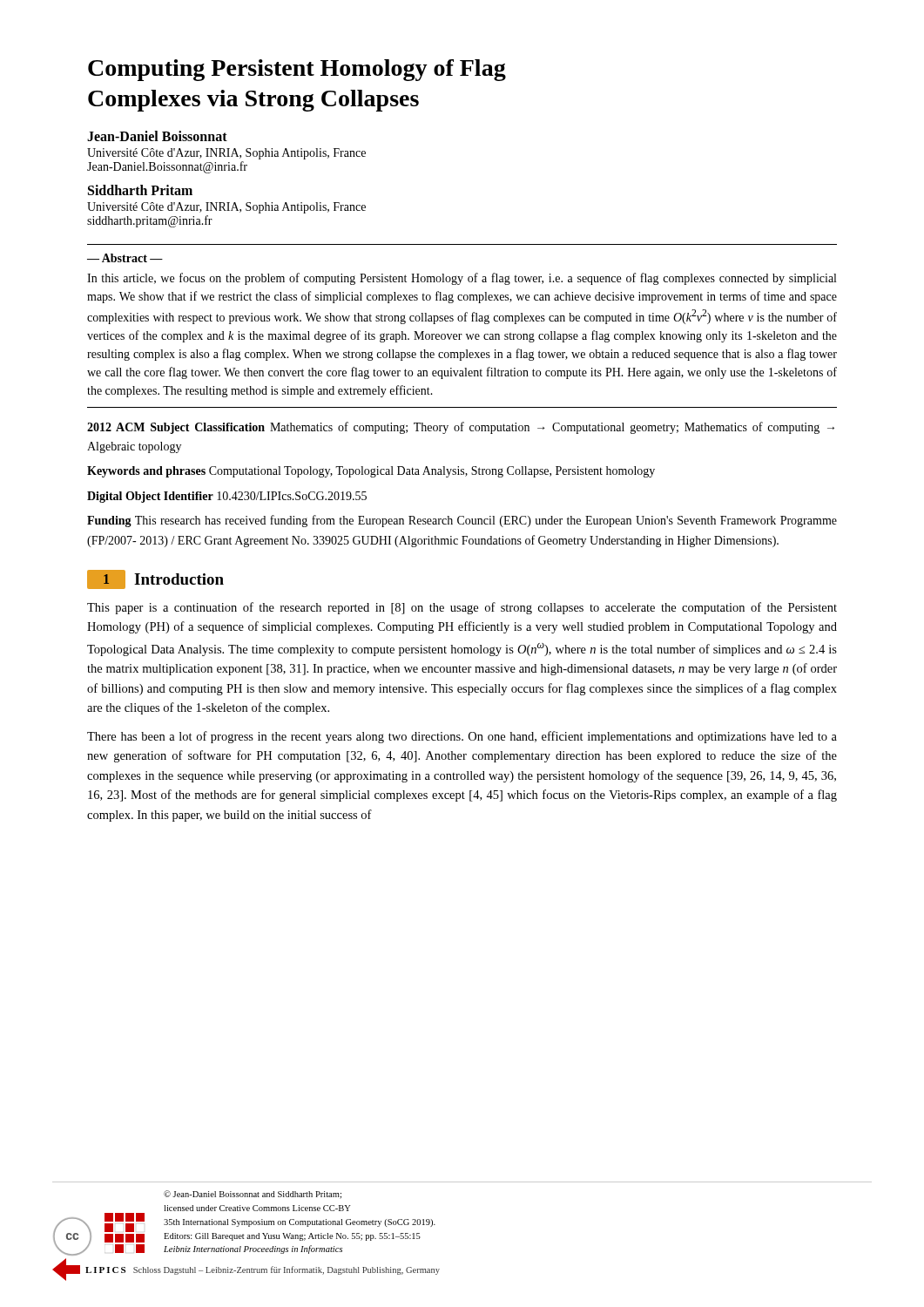Click on the text block that says "— Abstract — In this article, we"
The width and height of the screenshot is (924, 1307).
(462, 326)
